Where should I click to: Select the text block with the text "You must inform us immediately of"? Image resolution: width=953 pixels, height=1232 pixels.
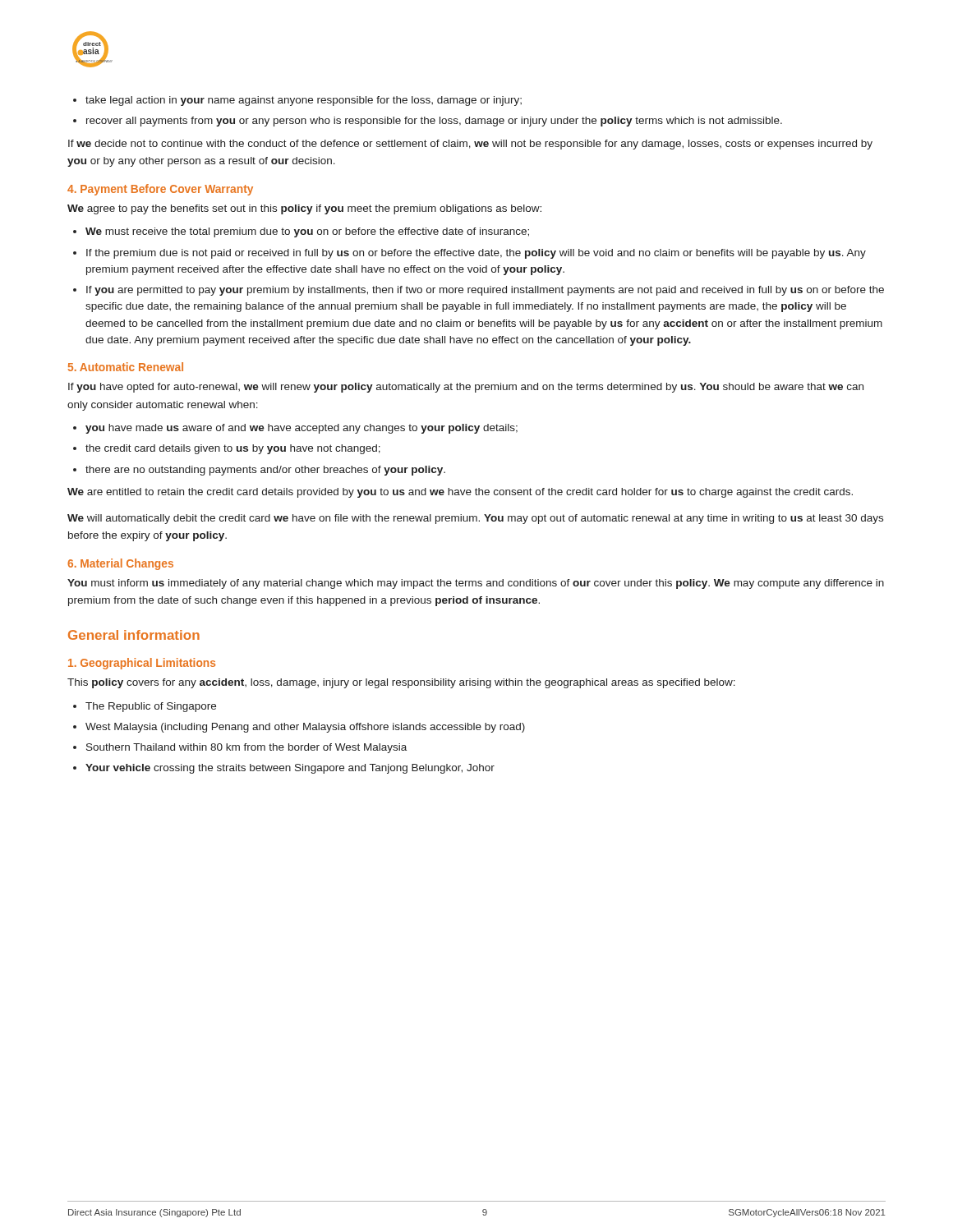pyautogui.click(x=476, y=591)
